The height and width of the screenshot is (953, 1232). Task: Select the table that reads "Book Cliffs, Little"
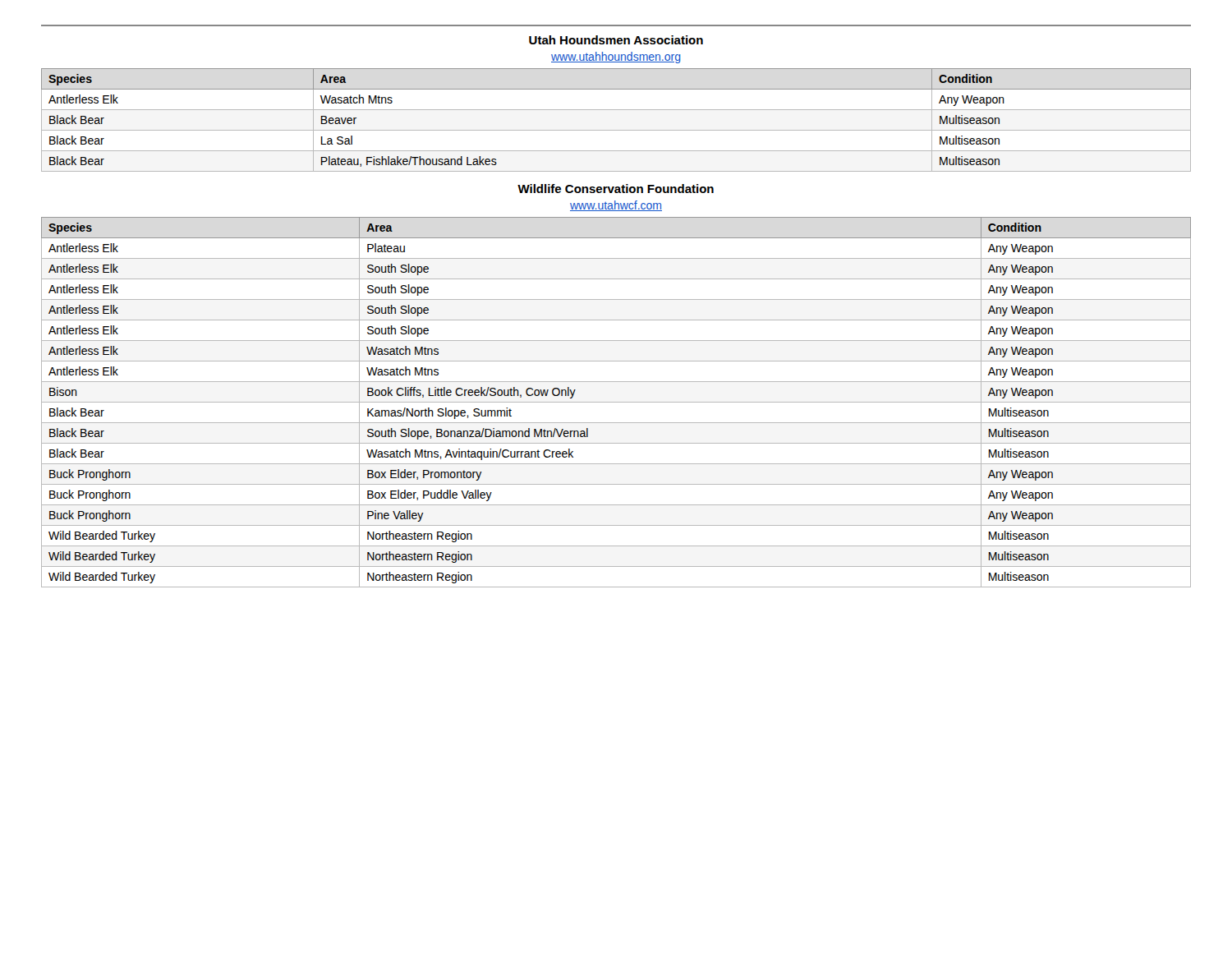(x=616, y=402)
